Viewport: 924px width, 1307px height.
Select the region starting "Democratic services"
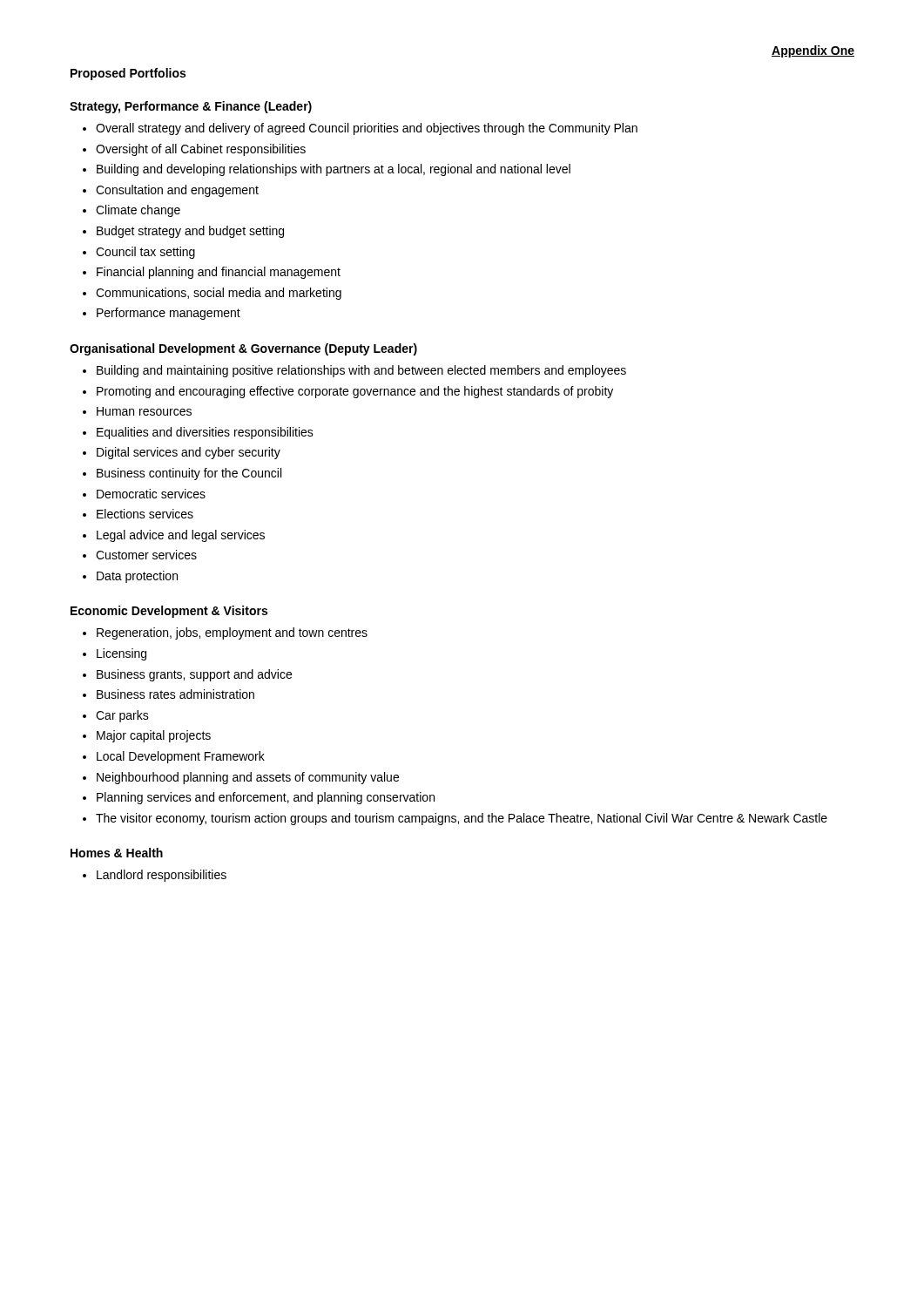(x=151, y=494)
